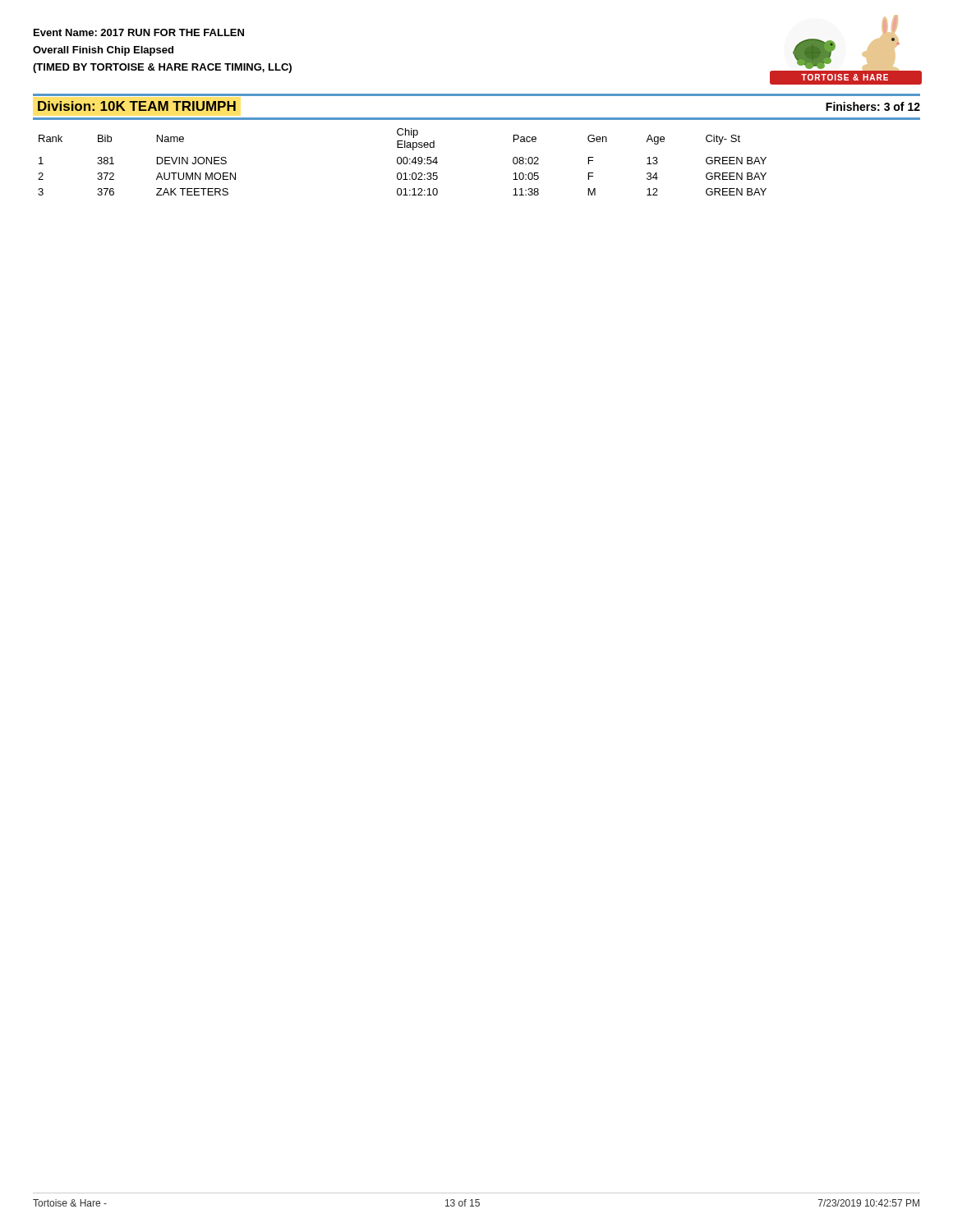This screenshot has height=1232, width=953.
Task: Select the table that reads "GREEN BAY"
Action: pyautogui.click(x=476, y=161)
